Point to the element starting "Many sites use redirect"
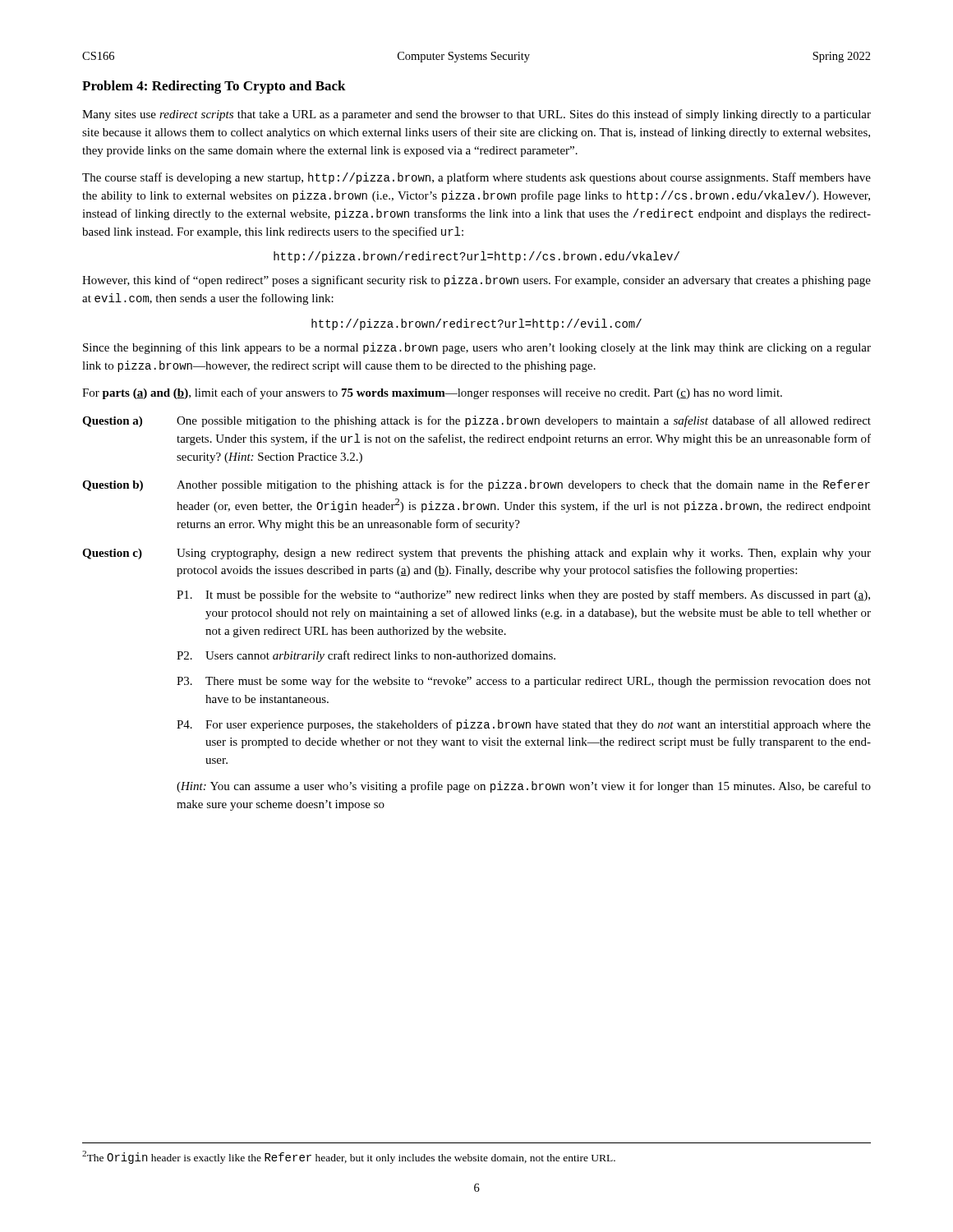This screenshot has width=953, height=1232. click(476, 133)
